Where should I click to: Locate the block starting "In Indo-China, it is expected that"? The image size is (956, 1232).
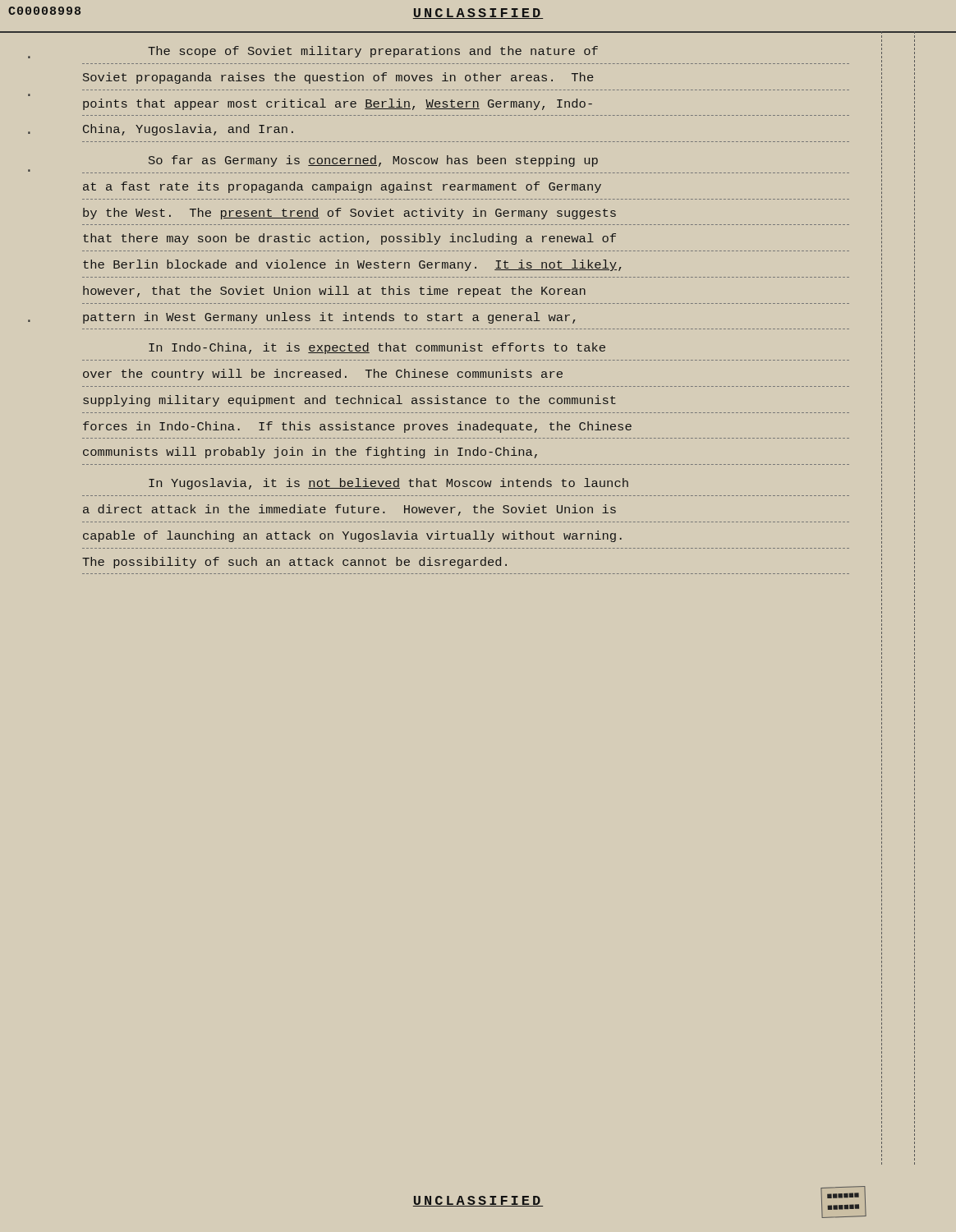point(377,349)
